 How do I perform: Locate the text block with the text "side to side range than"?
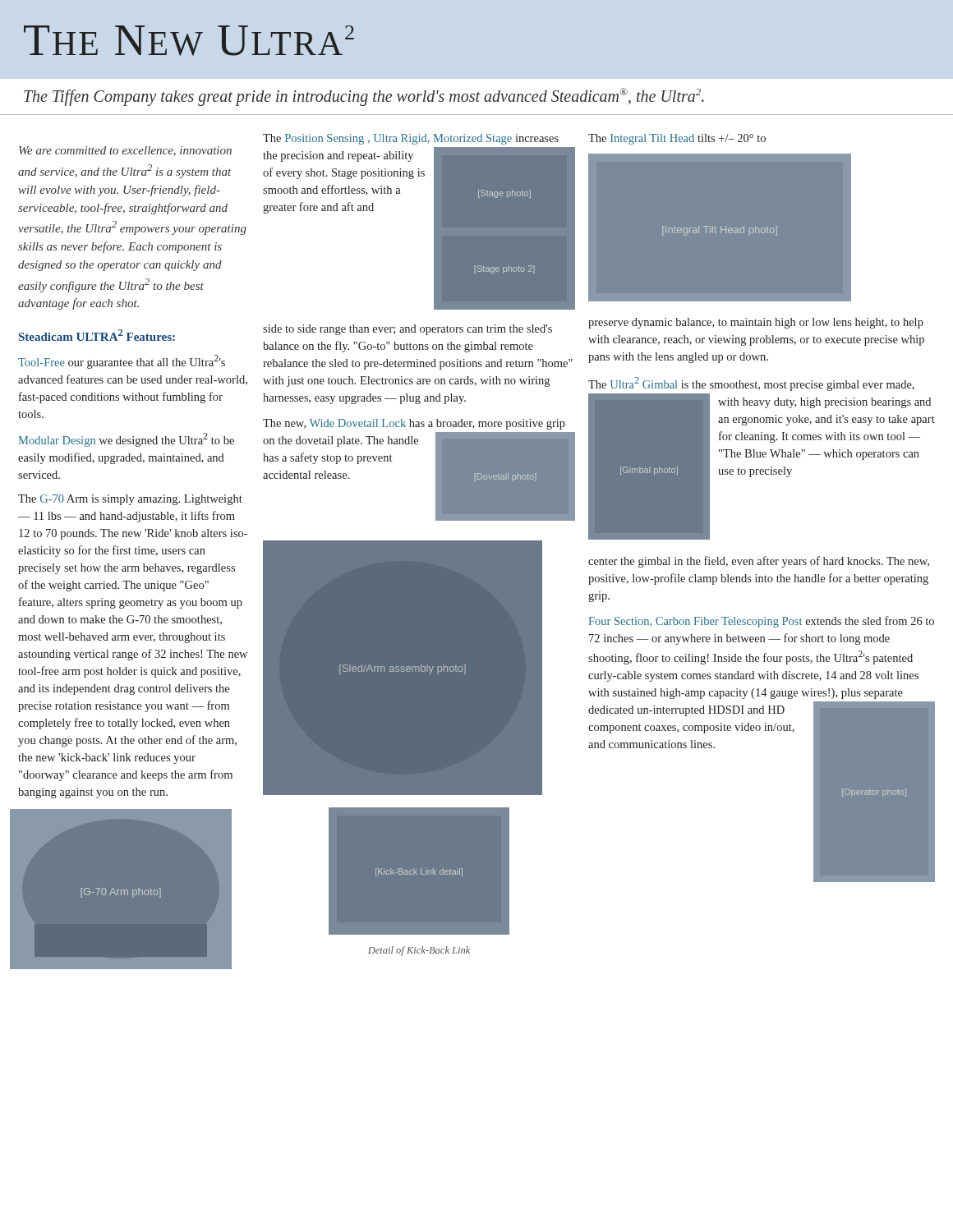click(x=419, y=364)
